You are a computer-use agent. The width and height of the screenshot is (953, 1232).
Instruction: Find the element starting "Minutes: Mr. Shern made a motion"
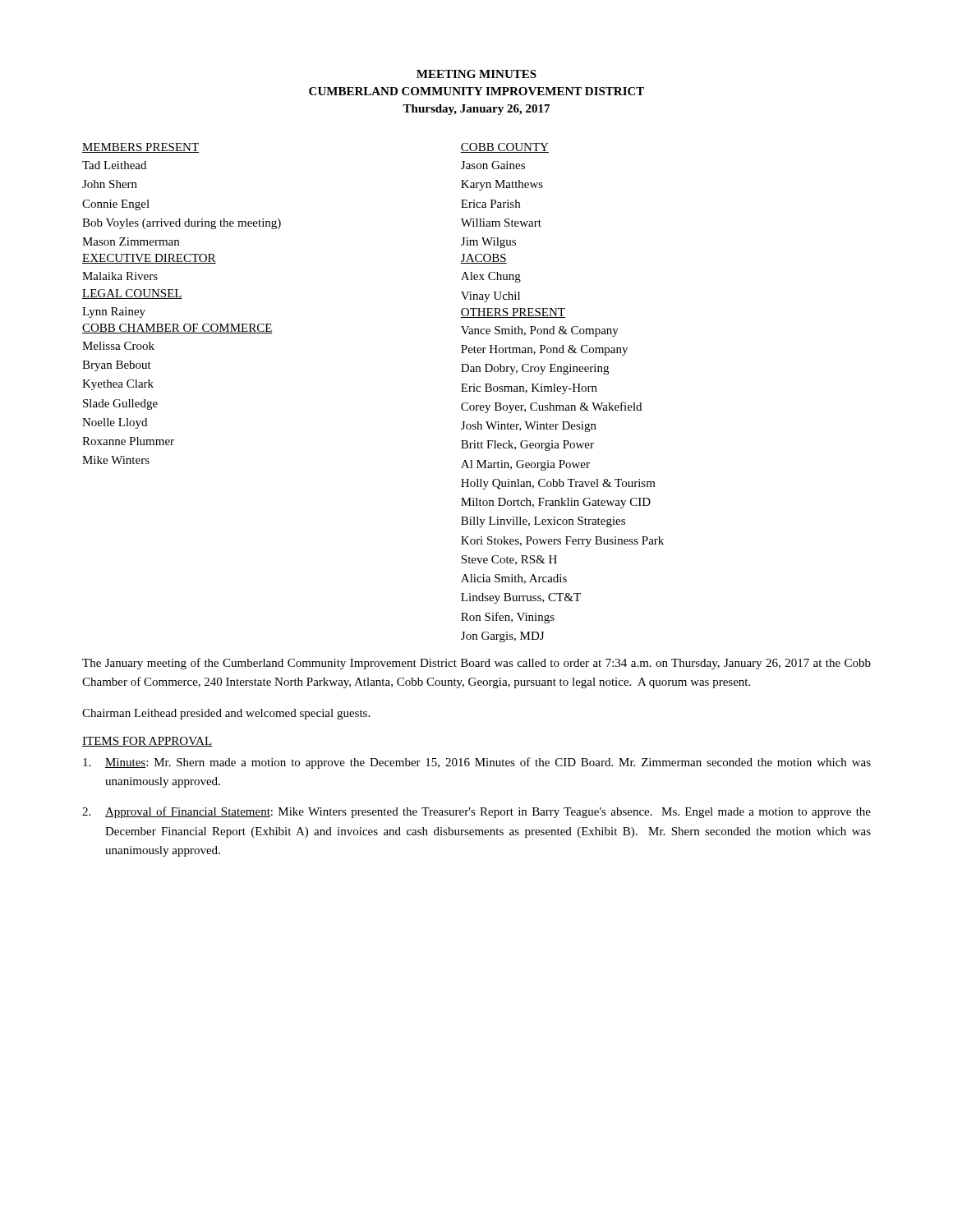click(476, 772)
